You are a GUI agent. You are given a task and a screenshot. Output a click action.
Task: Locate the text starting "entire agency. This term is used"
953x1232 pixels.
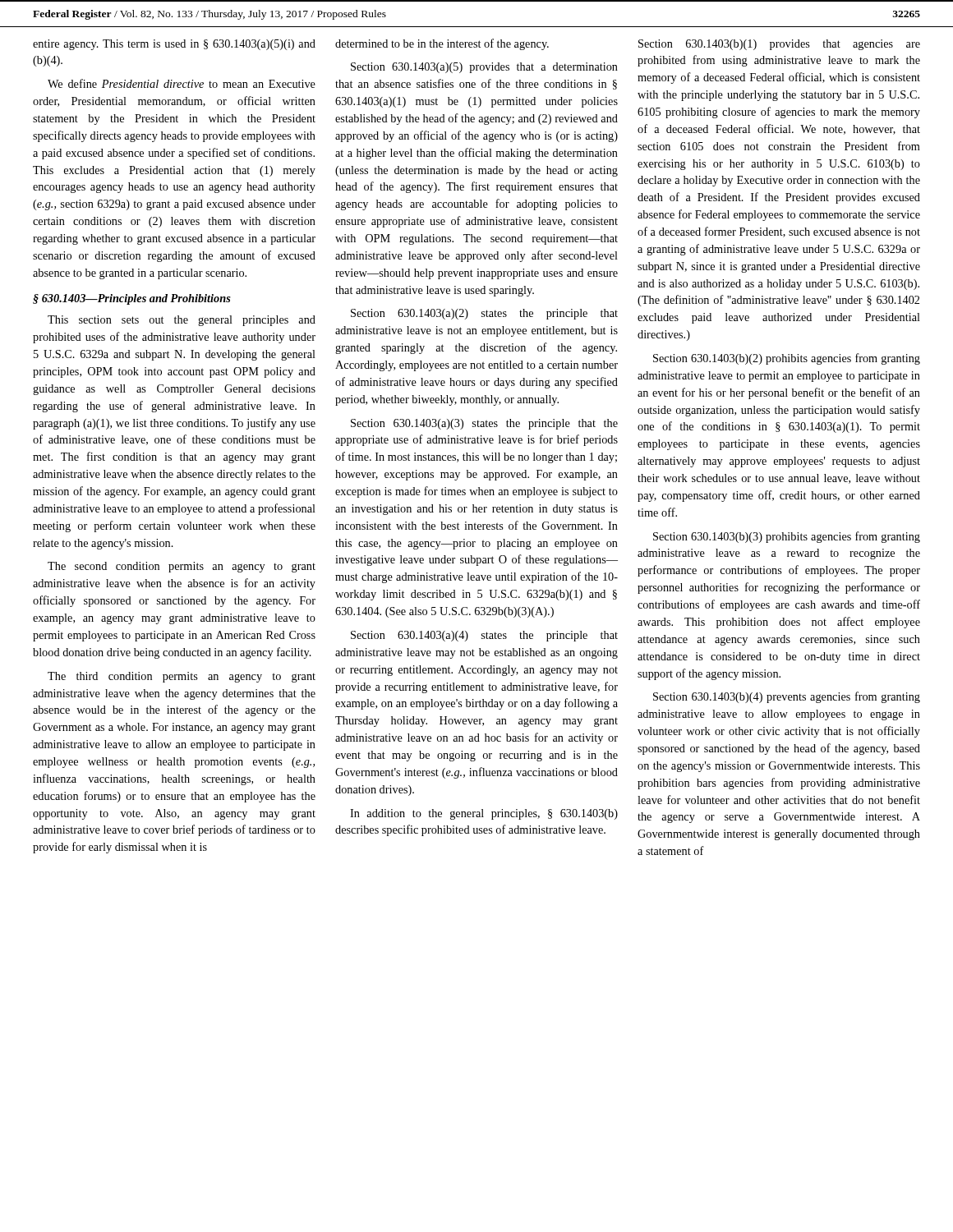[x=174, y=158]
